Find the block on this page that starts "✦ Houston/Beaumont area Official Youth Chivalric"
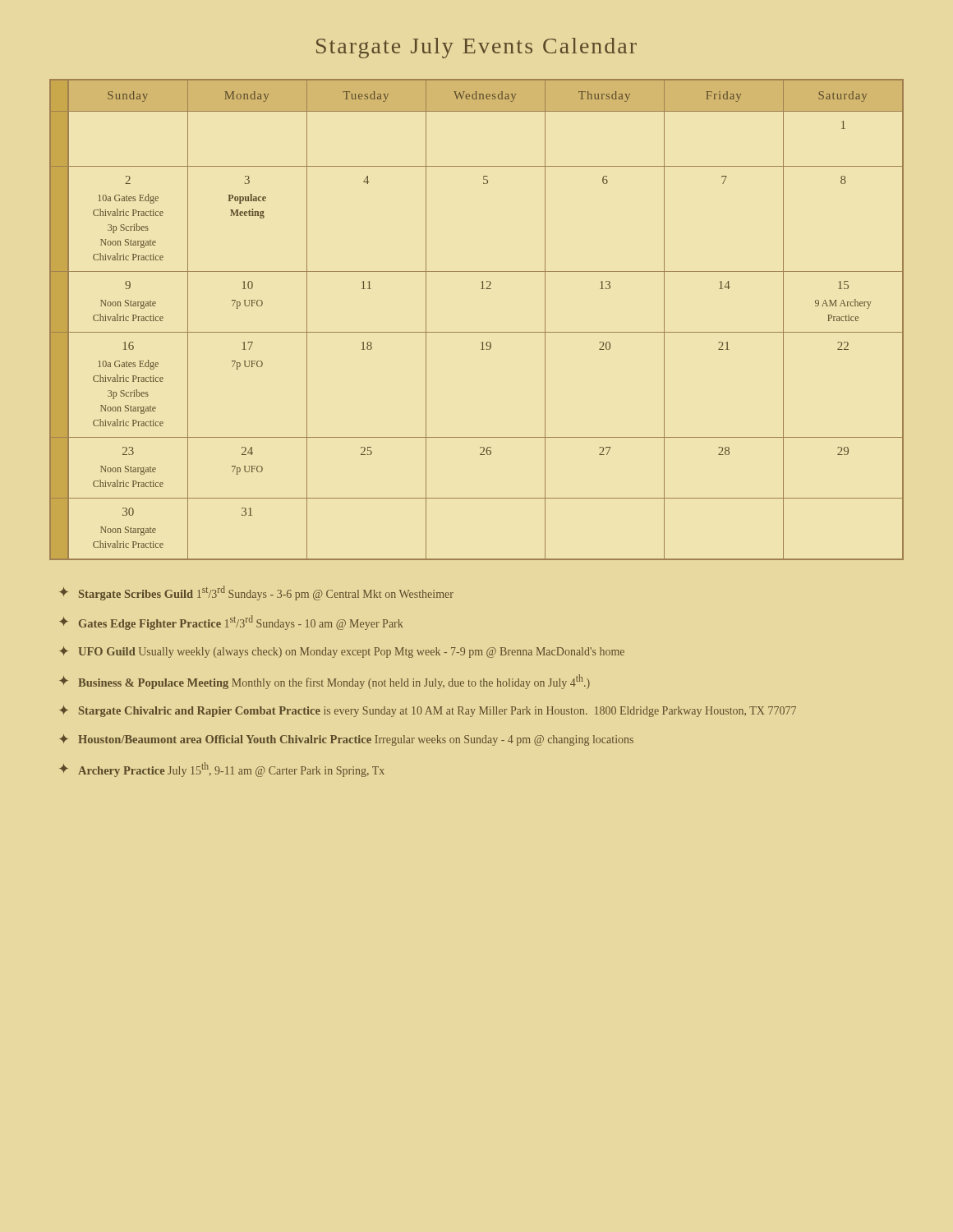This screenshot has width=953, height=1232. [x=481, y=741]
